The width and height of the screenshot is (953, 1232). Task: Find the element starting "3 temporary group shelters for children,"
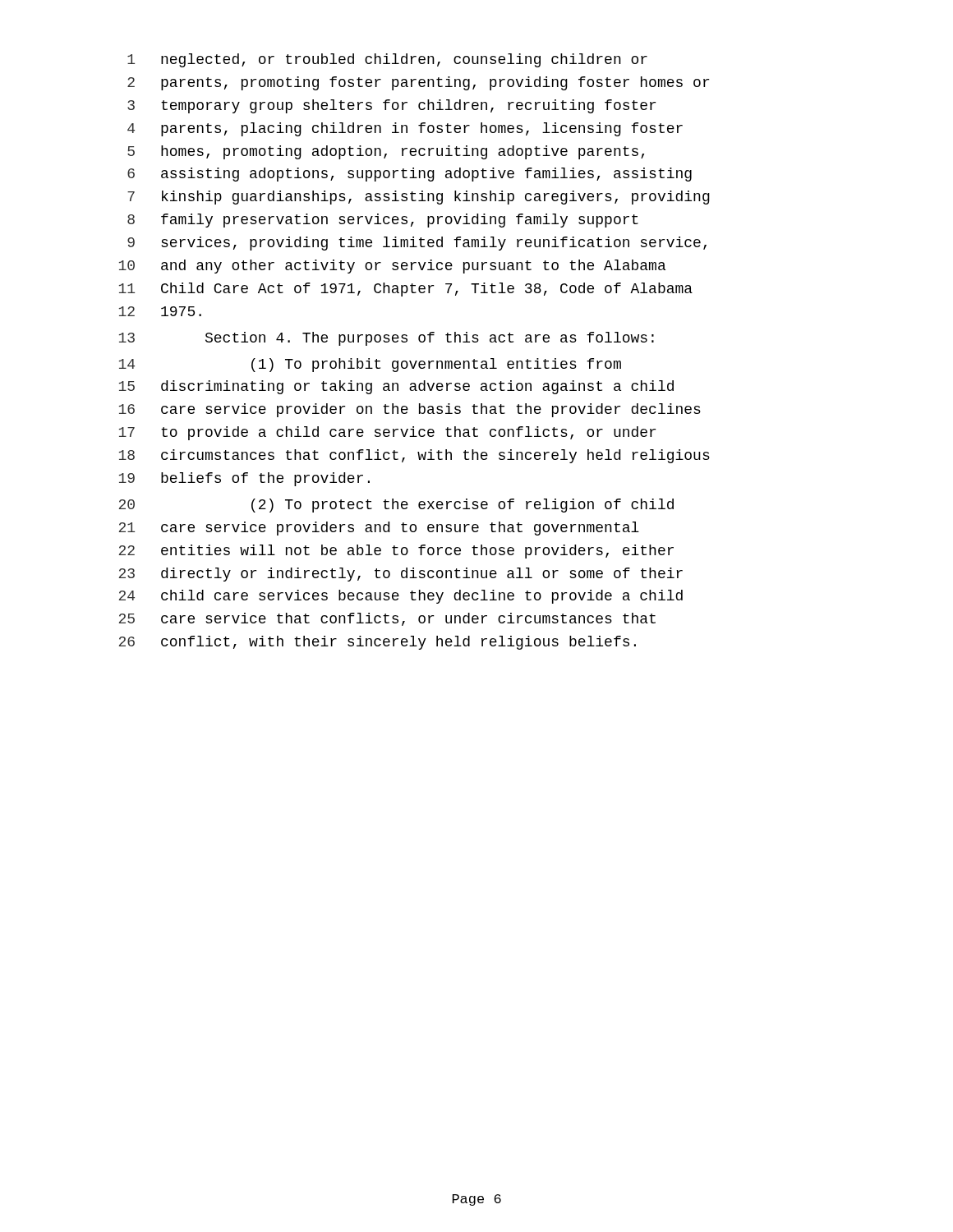tap(497, 107)
